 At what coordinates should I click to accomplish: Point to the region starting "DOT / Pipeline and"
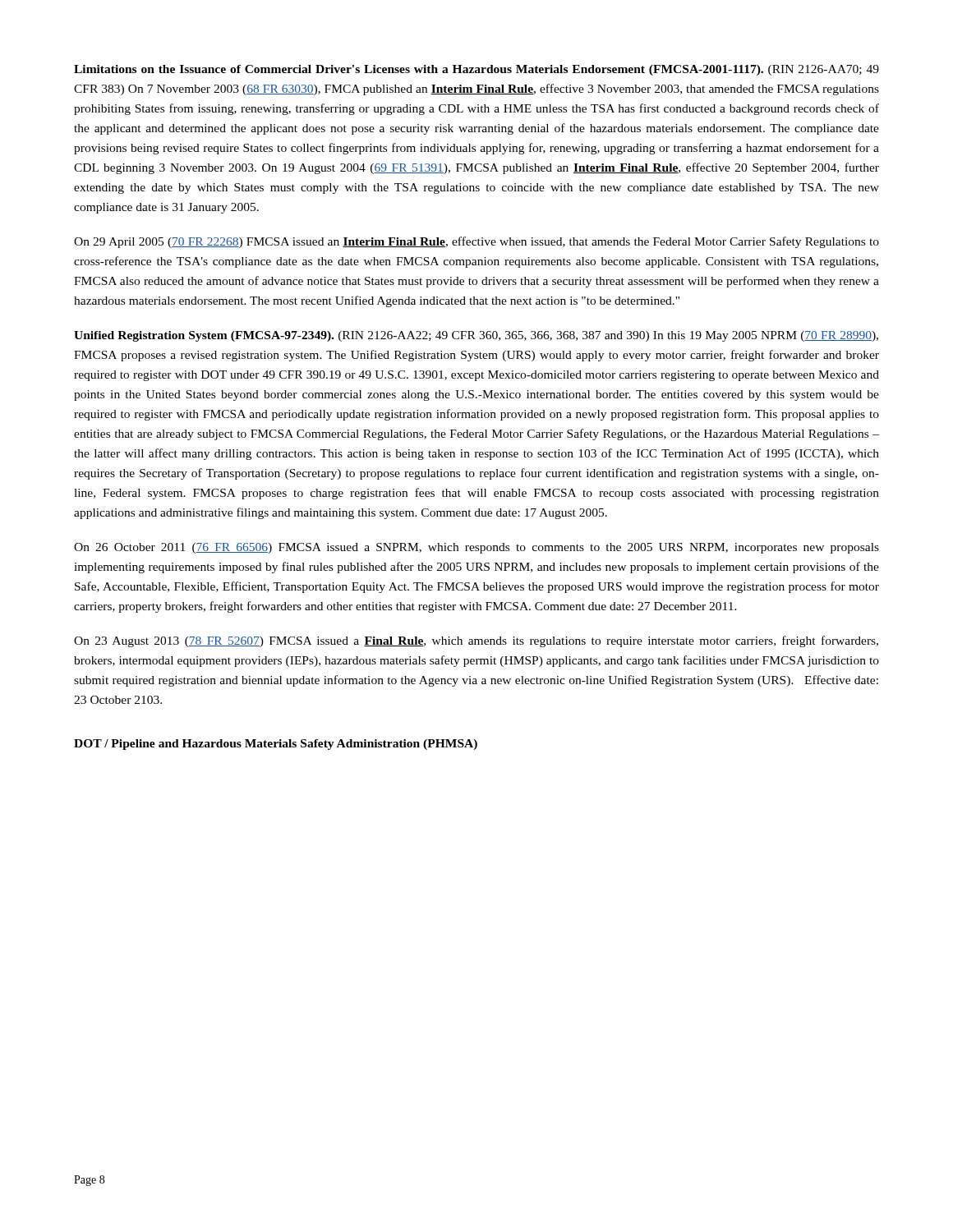coord(276,743)
